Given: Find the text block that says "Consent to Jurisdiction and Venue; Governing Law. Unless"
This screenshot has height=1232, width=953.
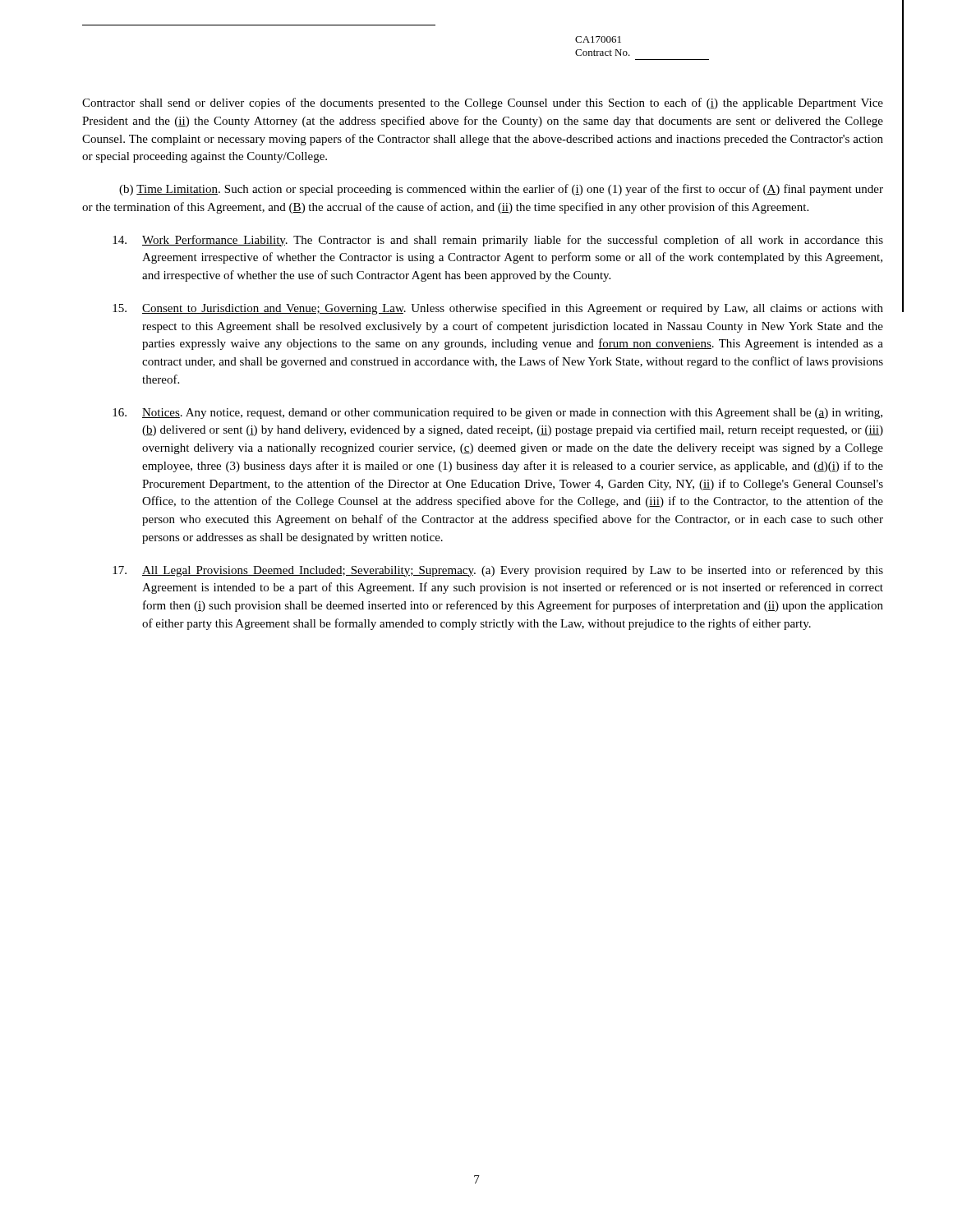Looking at the screenshot, I should [483, 344].
